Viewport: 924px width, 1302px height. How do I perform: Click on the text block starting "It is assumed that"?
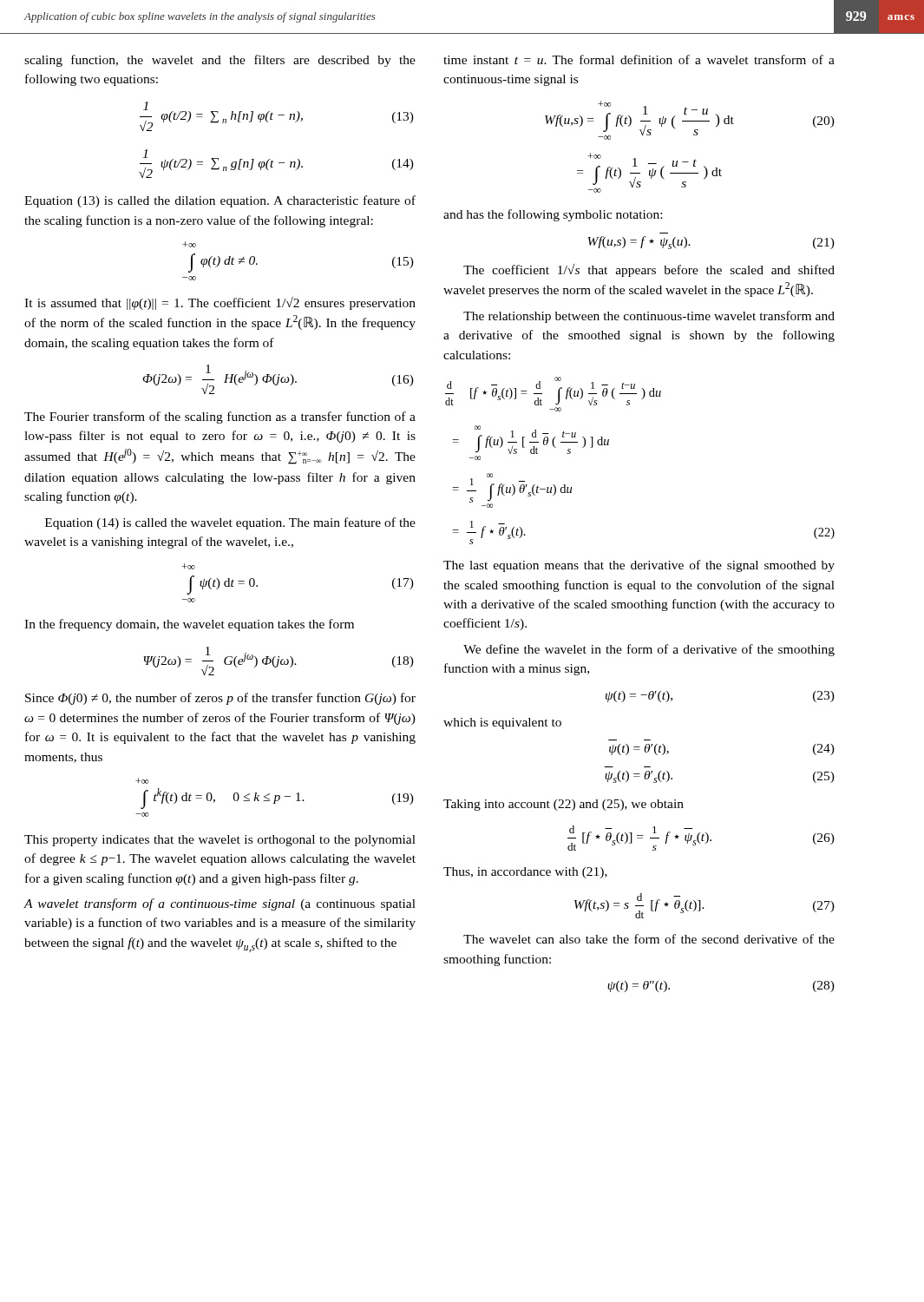coord(220,323)
